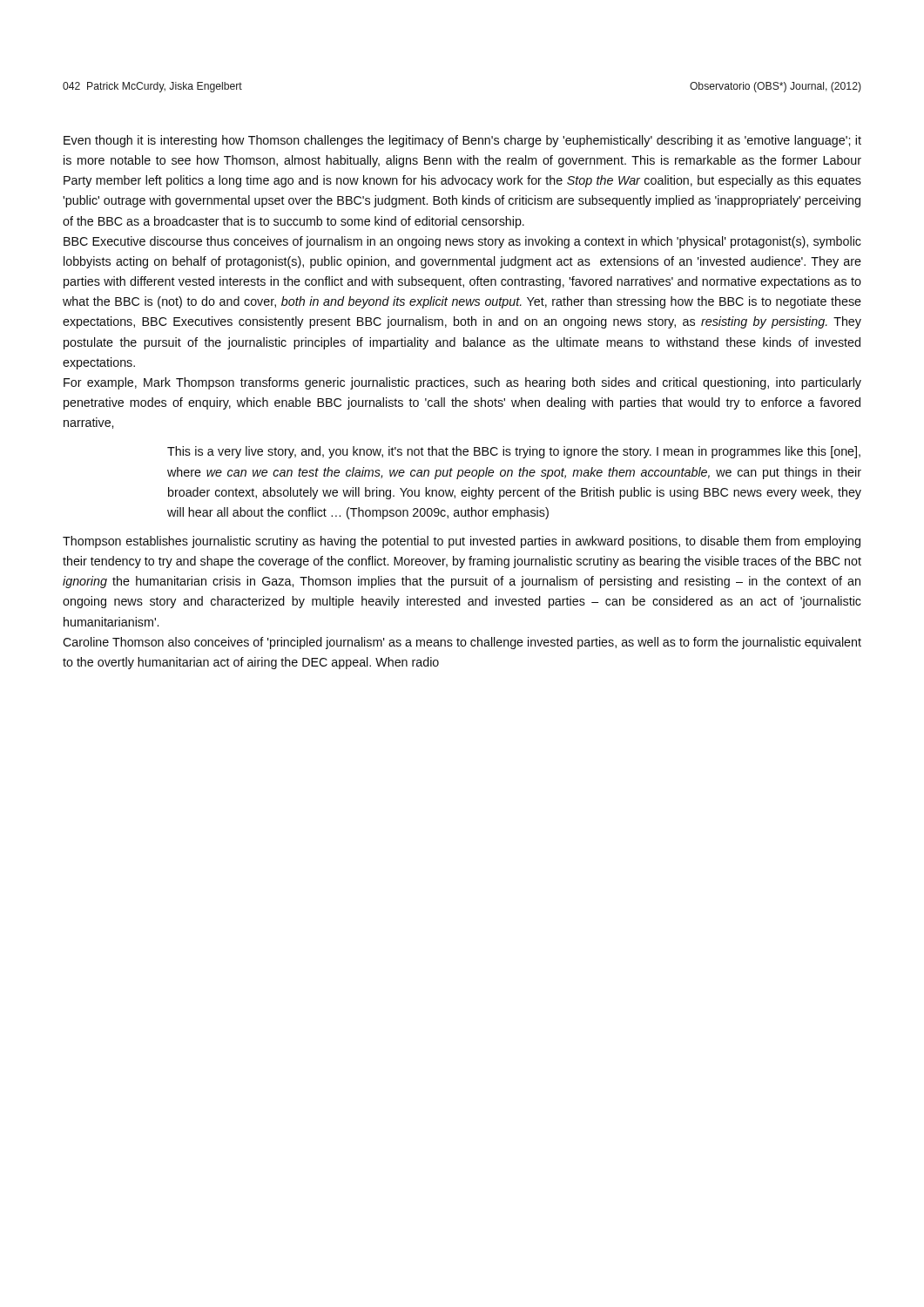The height and width of the screenshot is (1307, 924).
Task: Point to the text starting "Caroline Thomson also"
Action: 462,653
